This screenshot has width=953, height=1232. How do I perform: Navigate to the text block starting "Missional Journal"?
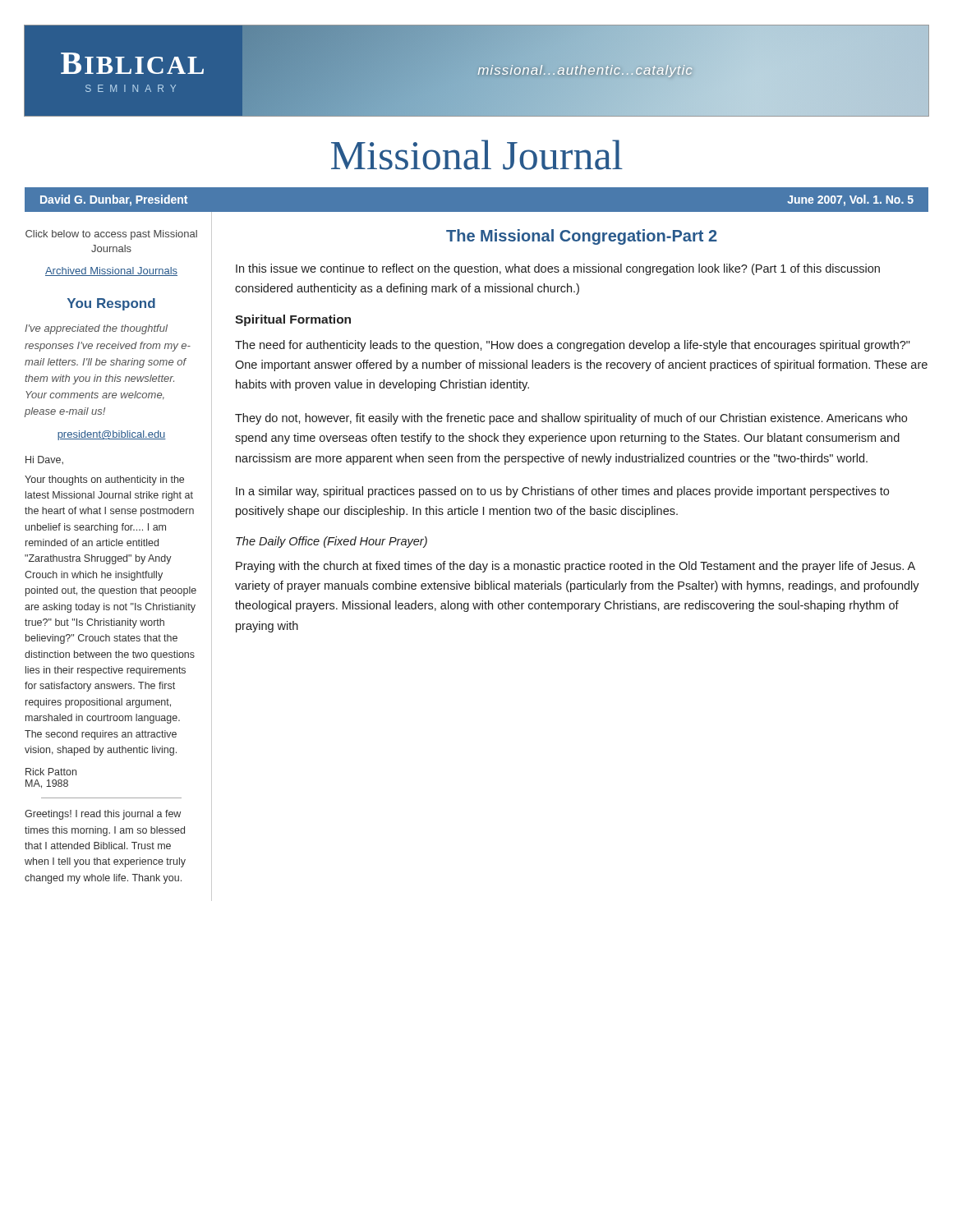pos(476,155)
